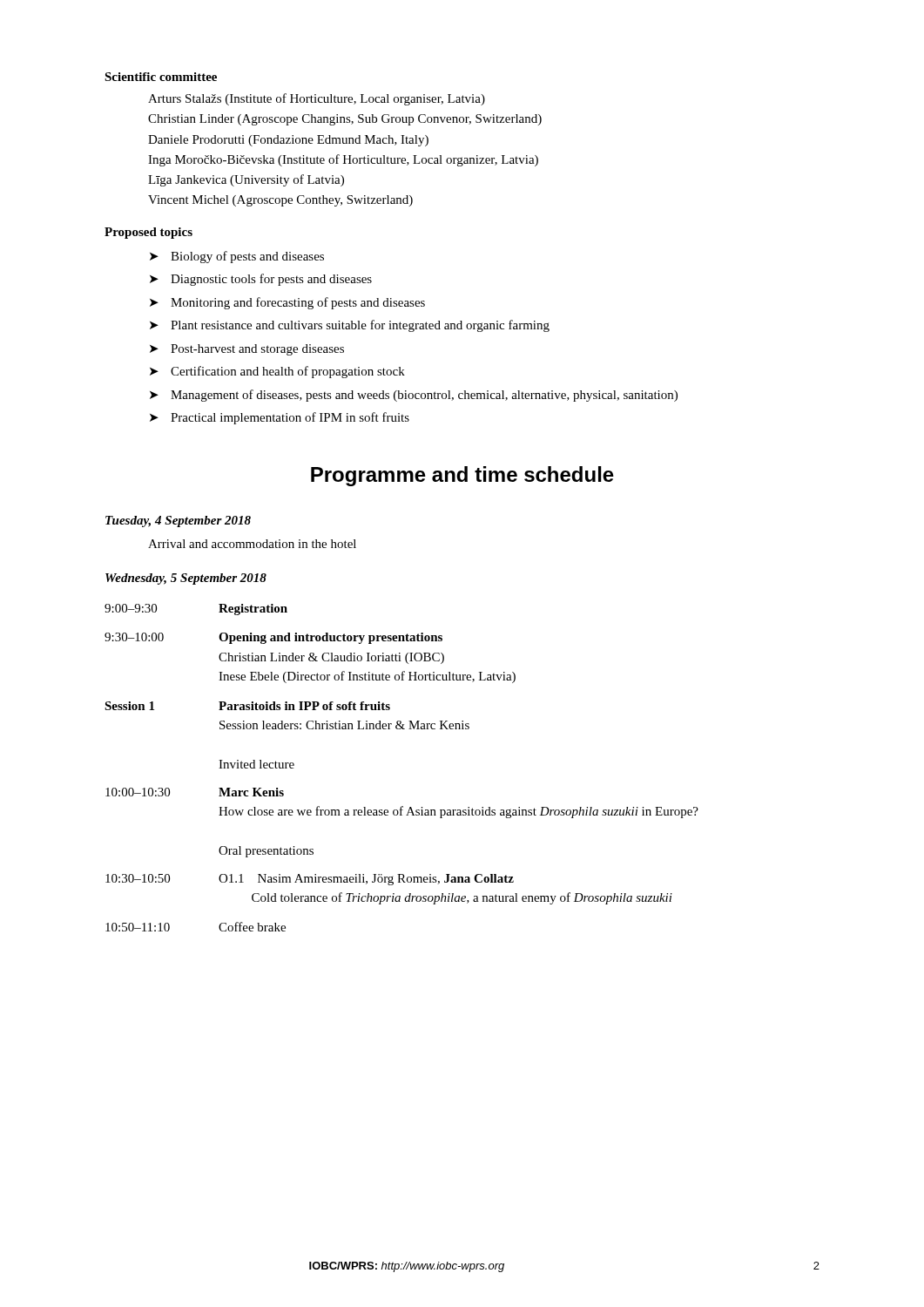Image resolution: width=924 pixels, height=1307 pixels.
Task: Navigate to the passage starting "➤ Management of diseases,"
Action: click(413, 394)
